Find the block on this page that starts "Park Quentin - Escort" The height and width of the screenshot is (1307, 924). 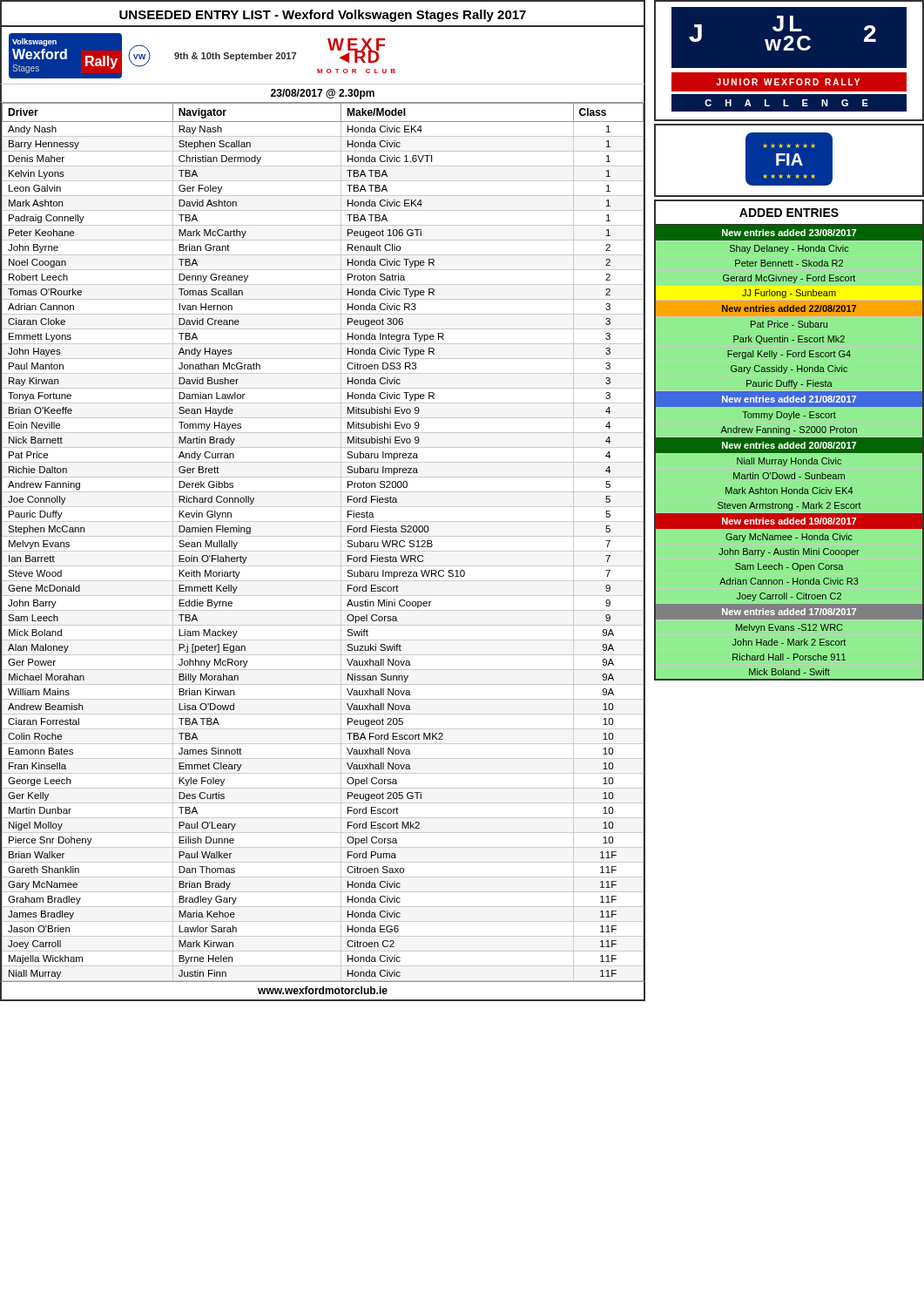pos(789,339)
